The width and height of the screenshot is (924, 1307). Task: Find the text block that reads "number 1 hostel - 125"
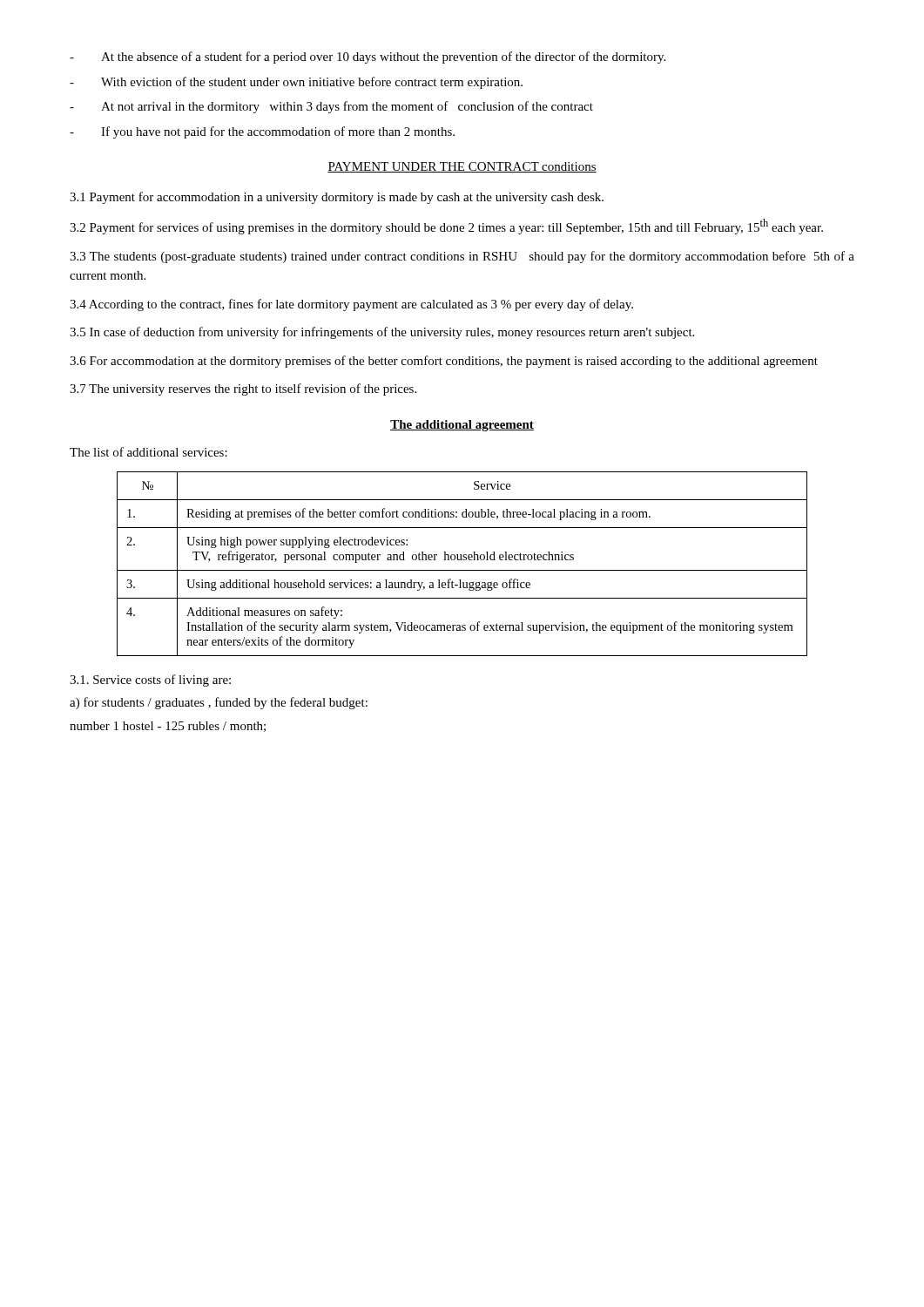[168, 725]
